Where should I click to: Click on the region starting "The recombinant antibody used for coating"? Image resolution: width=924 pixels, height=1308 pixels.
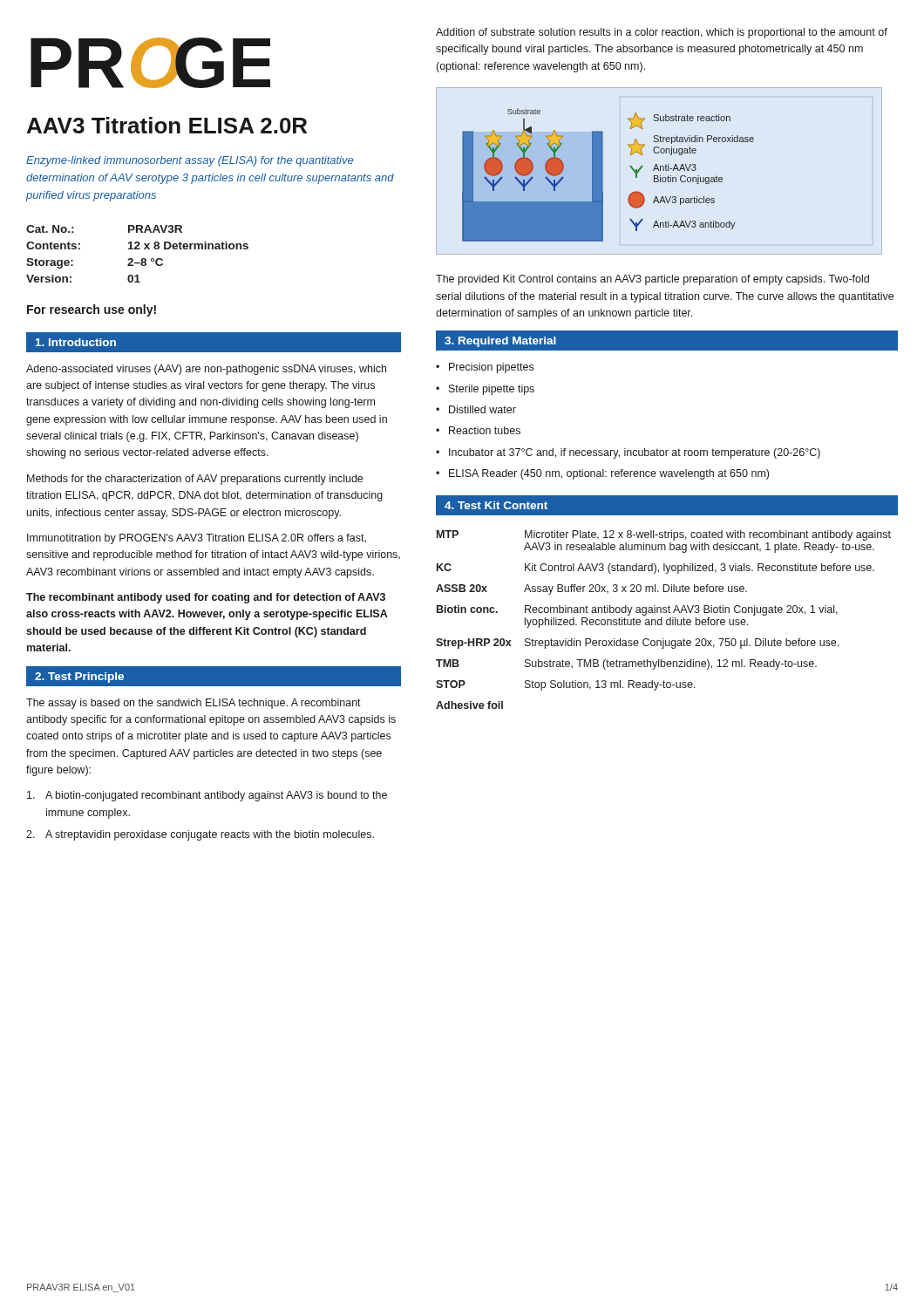pos(207,623)
